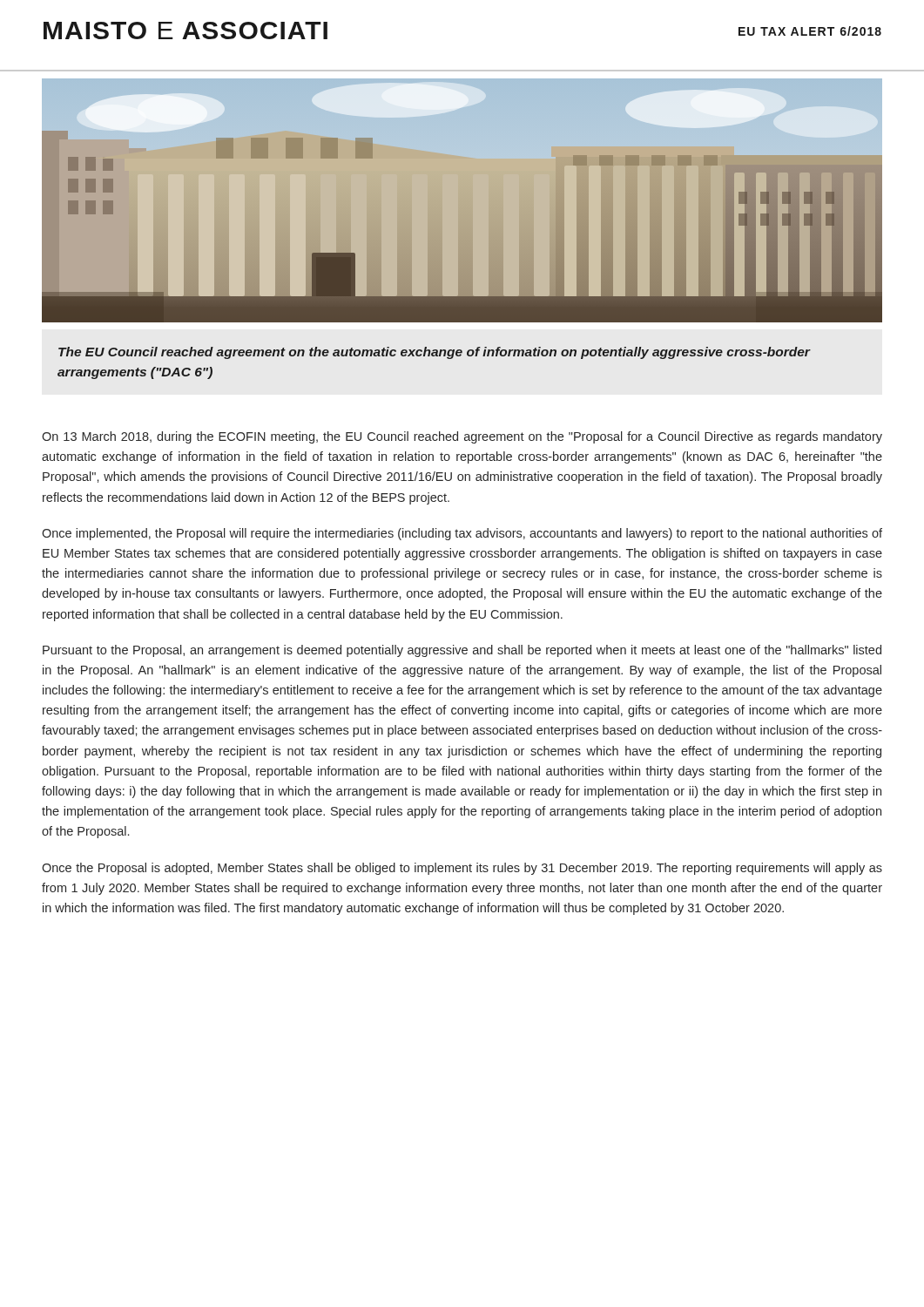Locate the block of text that opens with "On 13 March 2018, during the ECOFIN"

point(462,467)
